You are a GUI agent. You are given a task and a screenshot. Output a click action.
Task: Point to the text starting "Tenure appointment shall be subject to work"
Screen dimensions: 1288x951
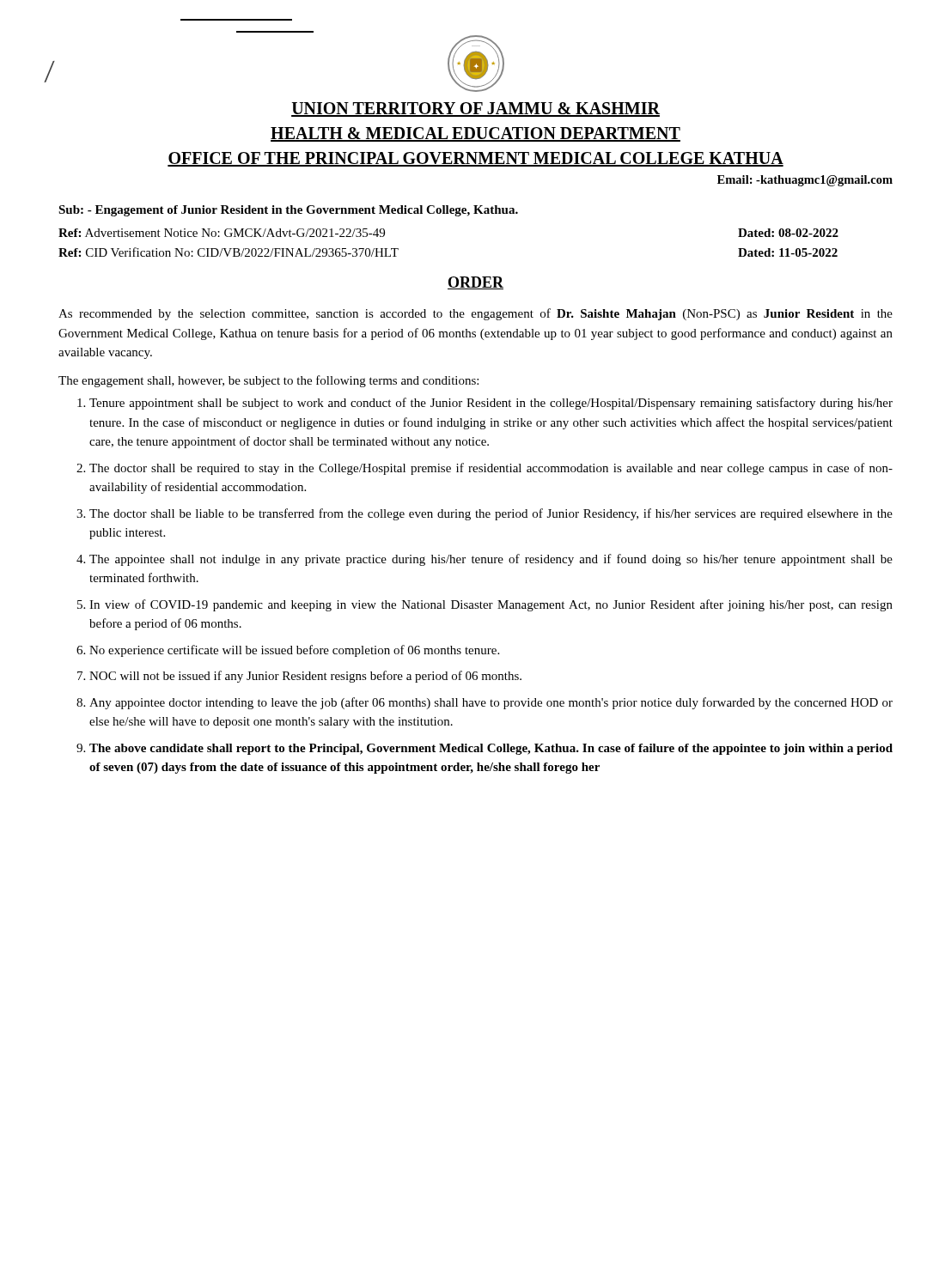click(x=491, y=422)
